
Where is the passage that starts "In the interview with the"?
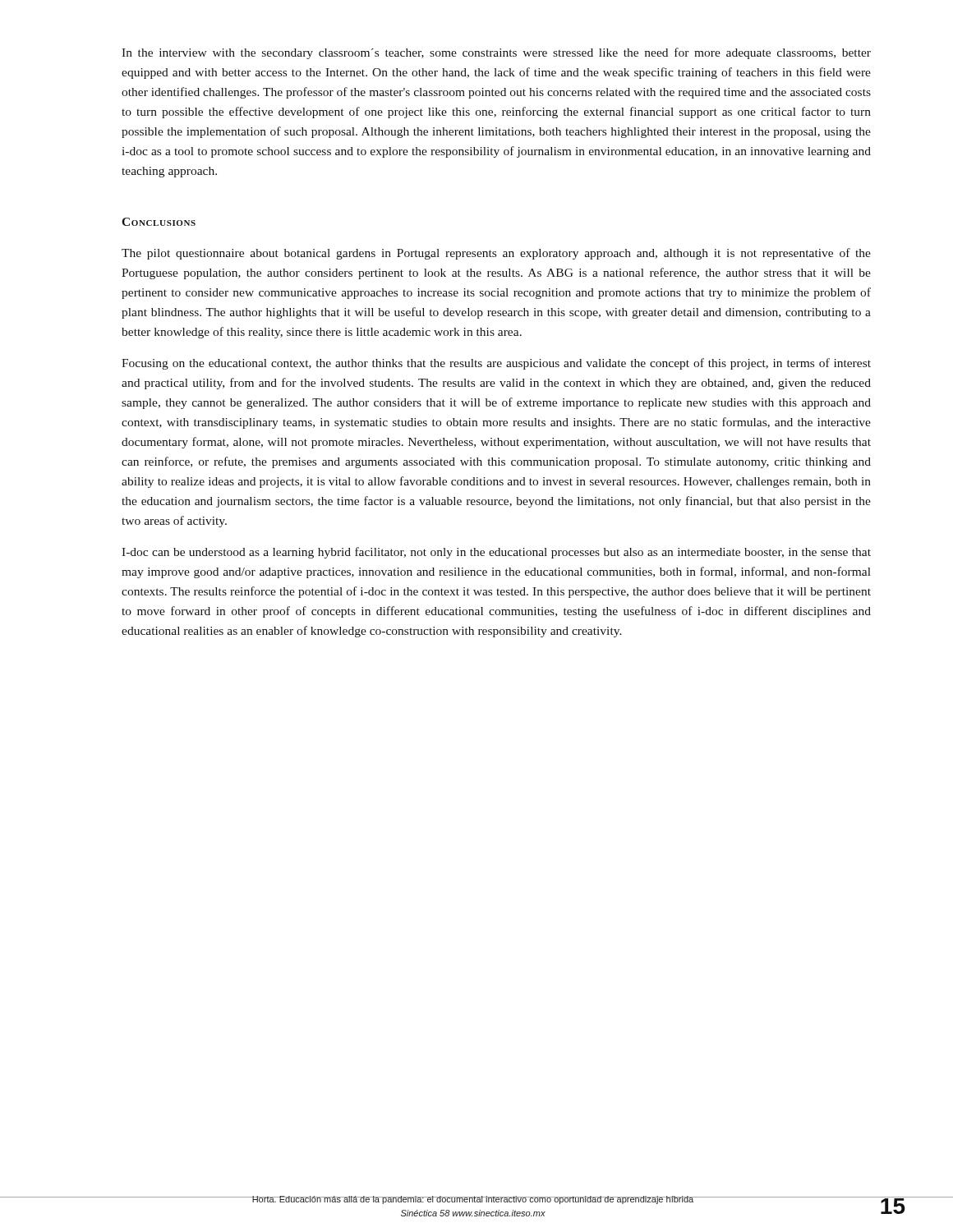[496, 112]
